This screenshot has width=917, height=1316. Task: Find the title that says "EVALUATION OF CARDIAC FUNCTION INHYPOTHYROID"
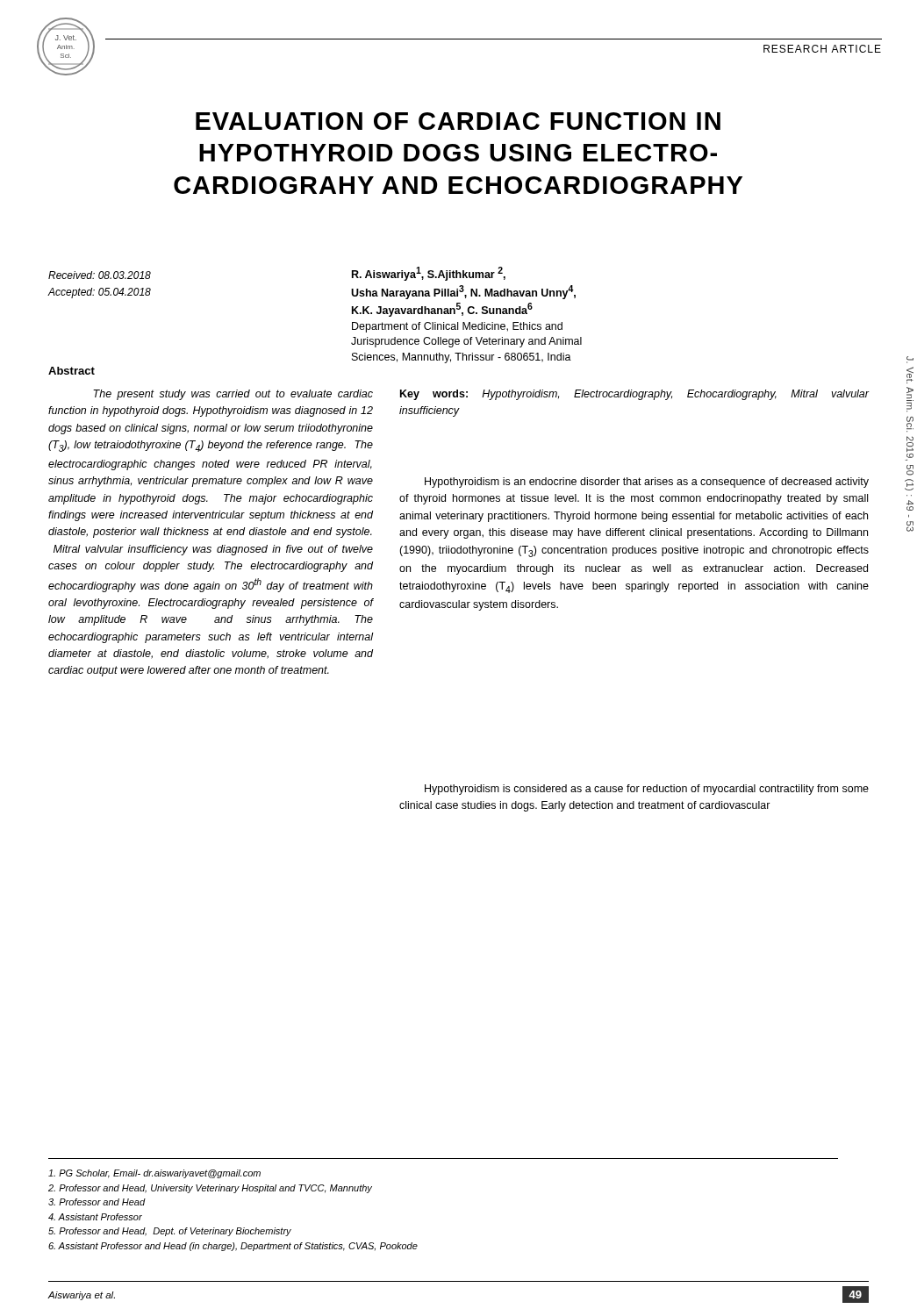click(x=458, y=153)
